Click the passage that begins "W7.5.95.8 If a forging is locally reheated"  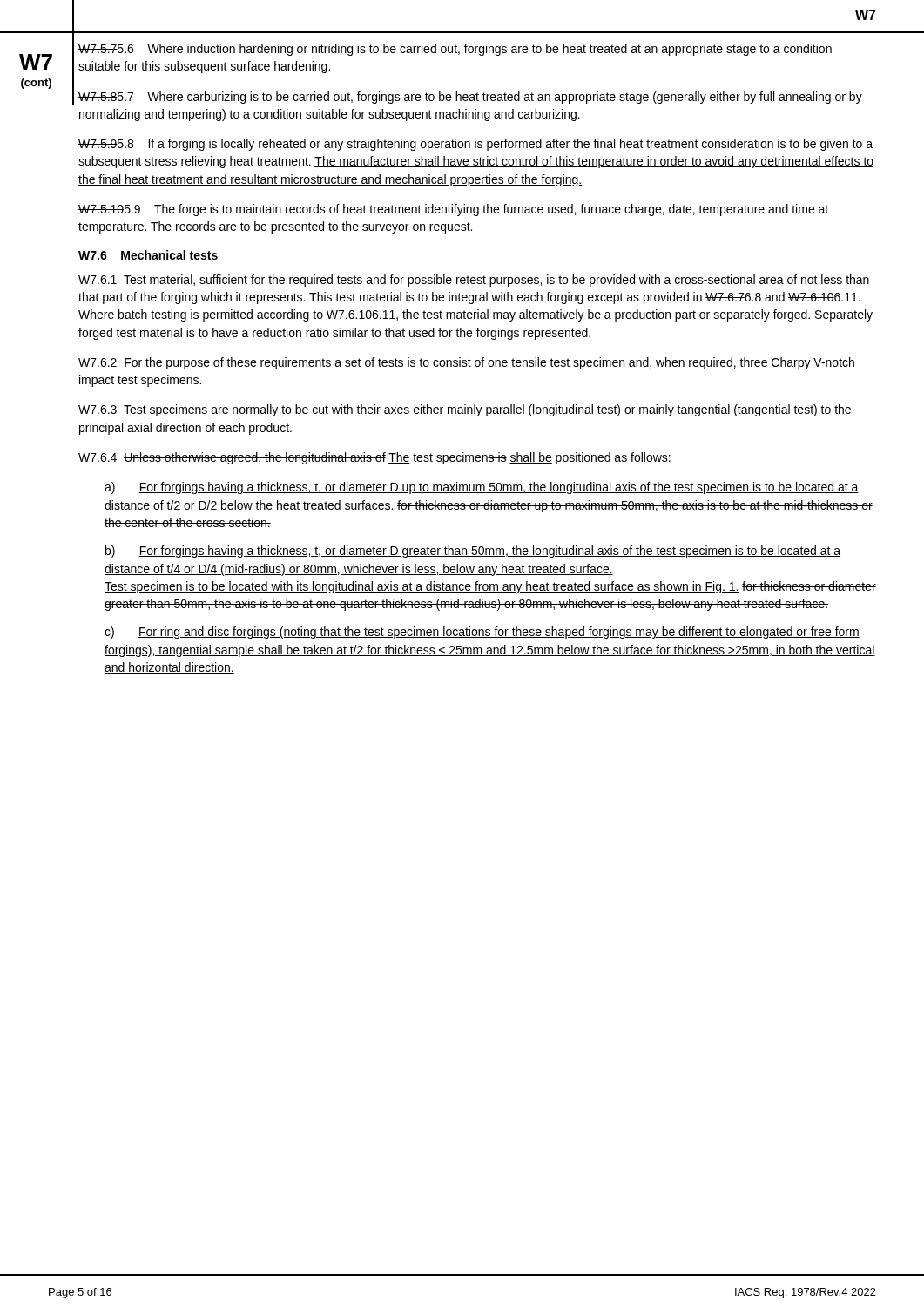476,162
